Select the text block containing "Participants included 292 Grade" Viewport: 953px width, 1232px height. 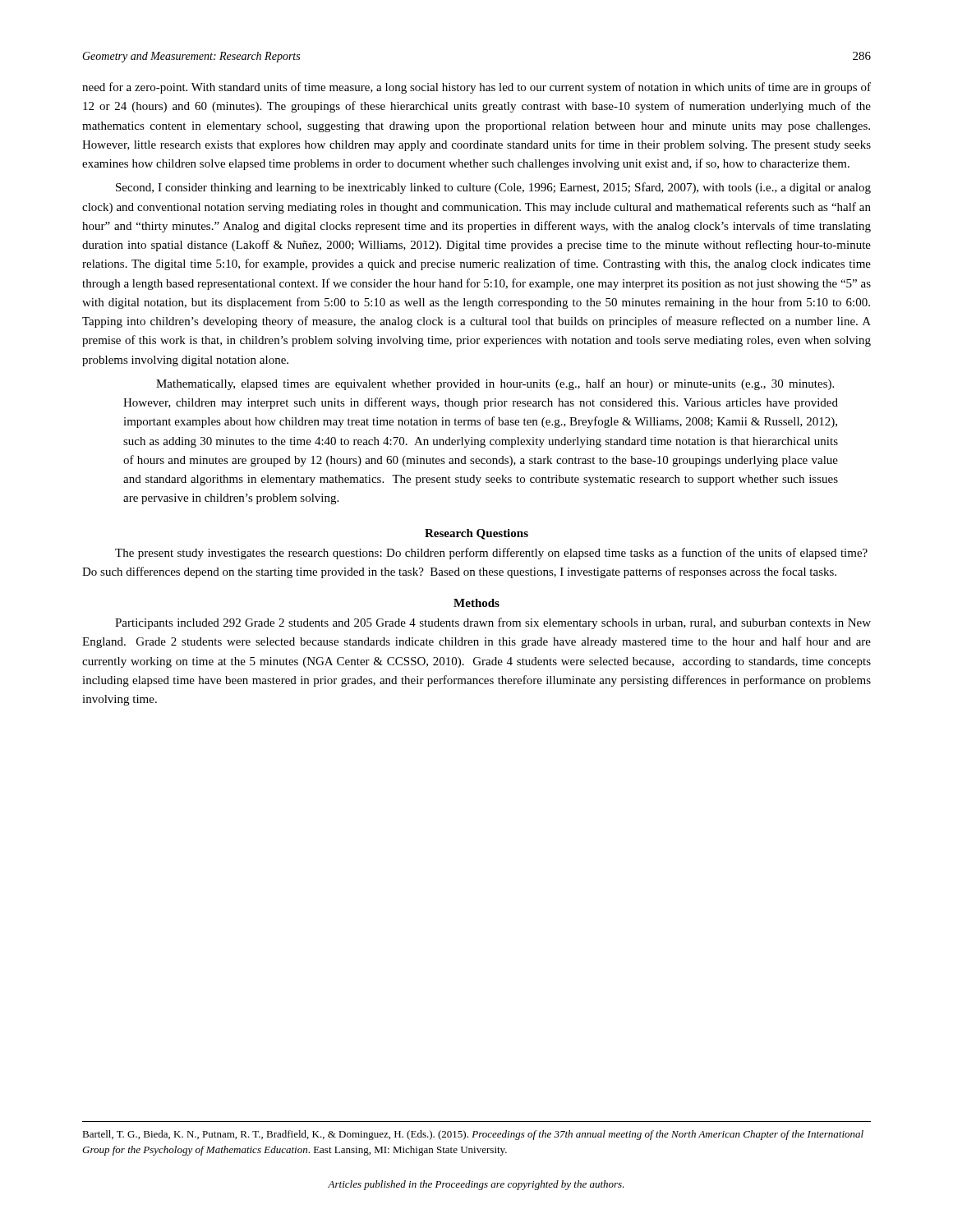click(476, 661)
